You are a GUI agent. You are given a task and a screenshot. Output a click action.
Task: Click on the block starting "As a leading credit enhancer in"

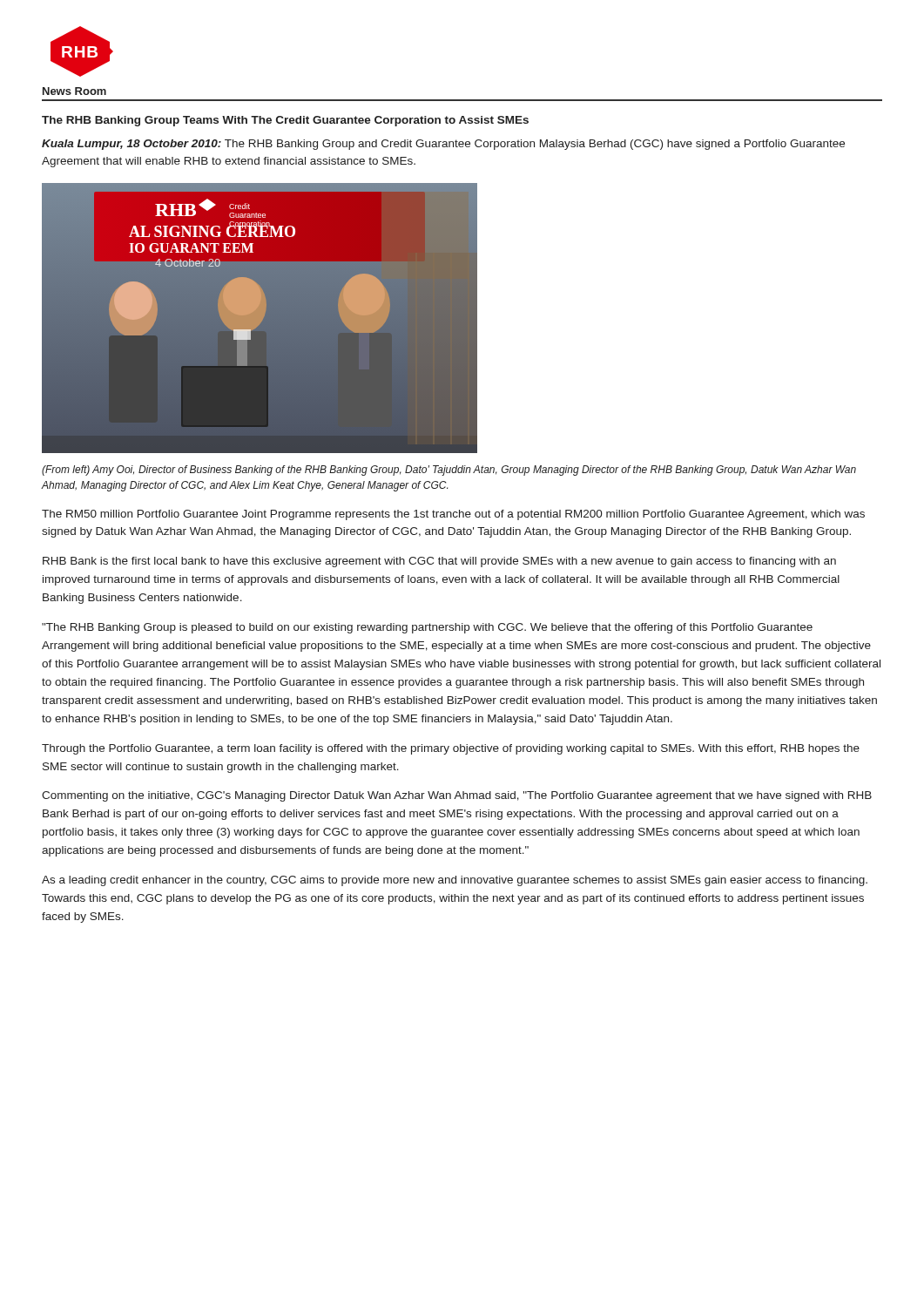tap(455, 898)
